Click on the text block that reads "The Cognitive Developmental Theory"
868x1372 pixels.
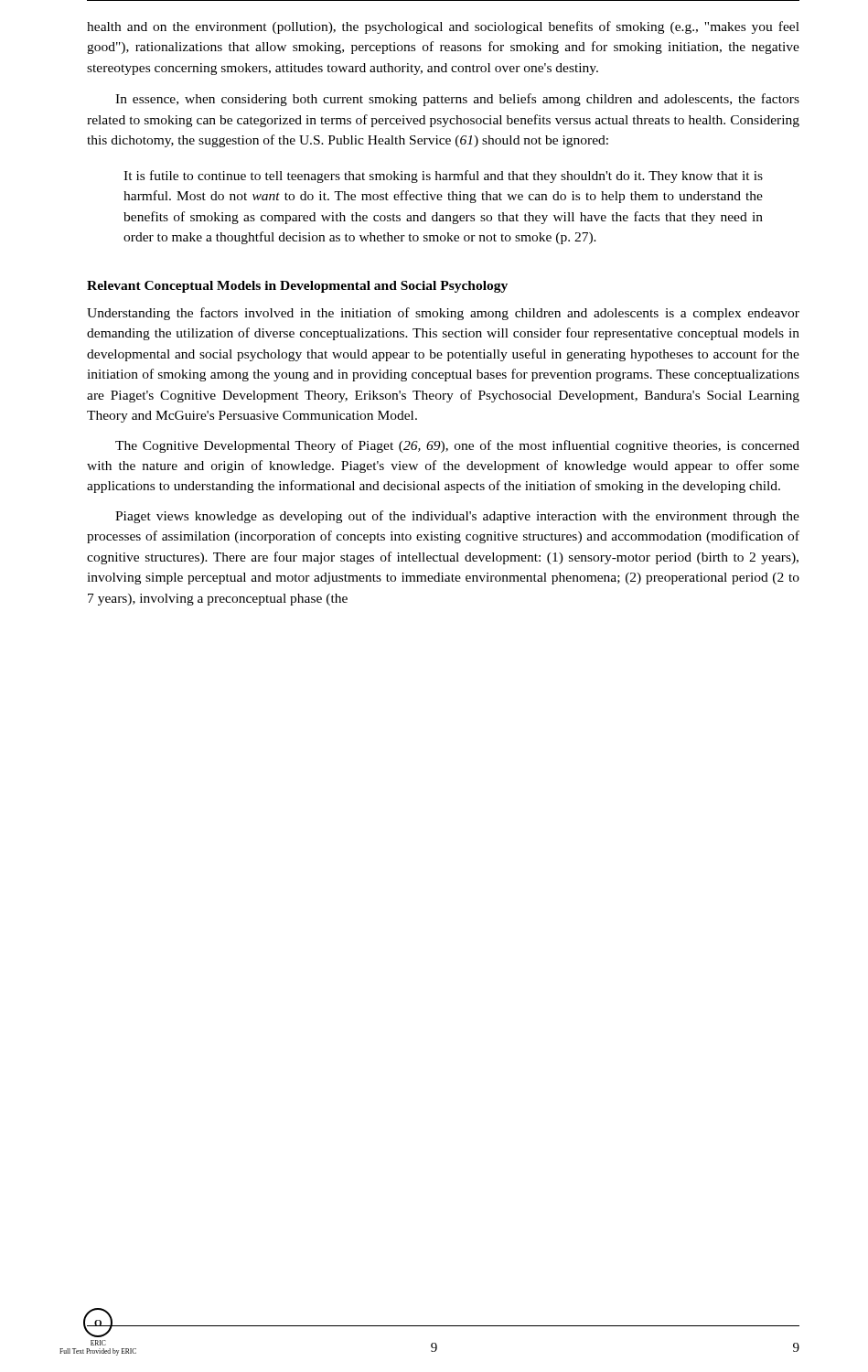pos(443,465)
